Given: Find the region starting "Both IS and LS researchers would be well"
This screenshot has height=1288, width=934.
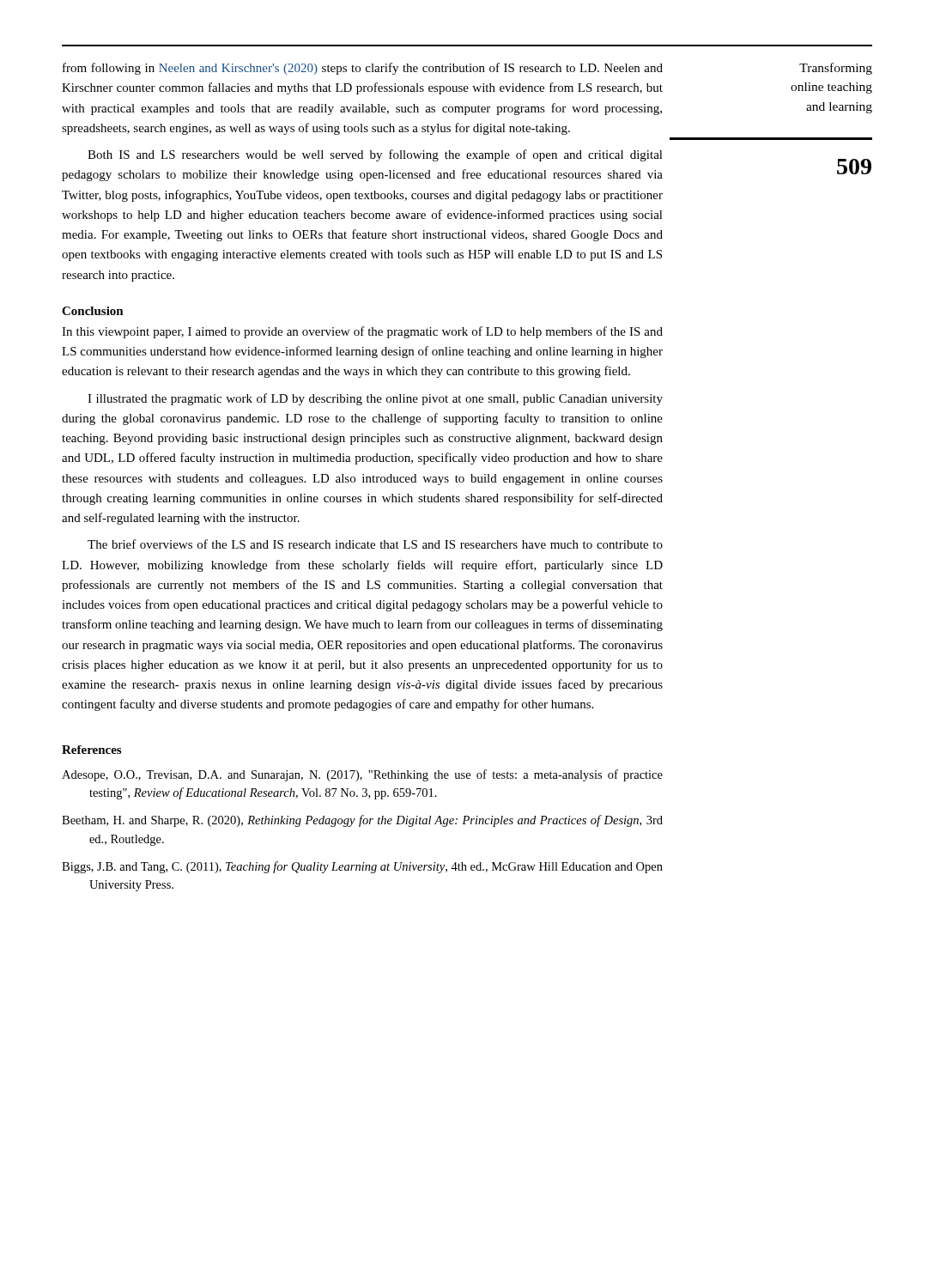Looking at the screenshot, I should [x=362, y=214].
